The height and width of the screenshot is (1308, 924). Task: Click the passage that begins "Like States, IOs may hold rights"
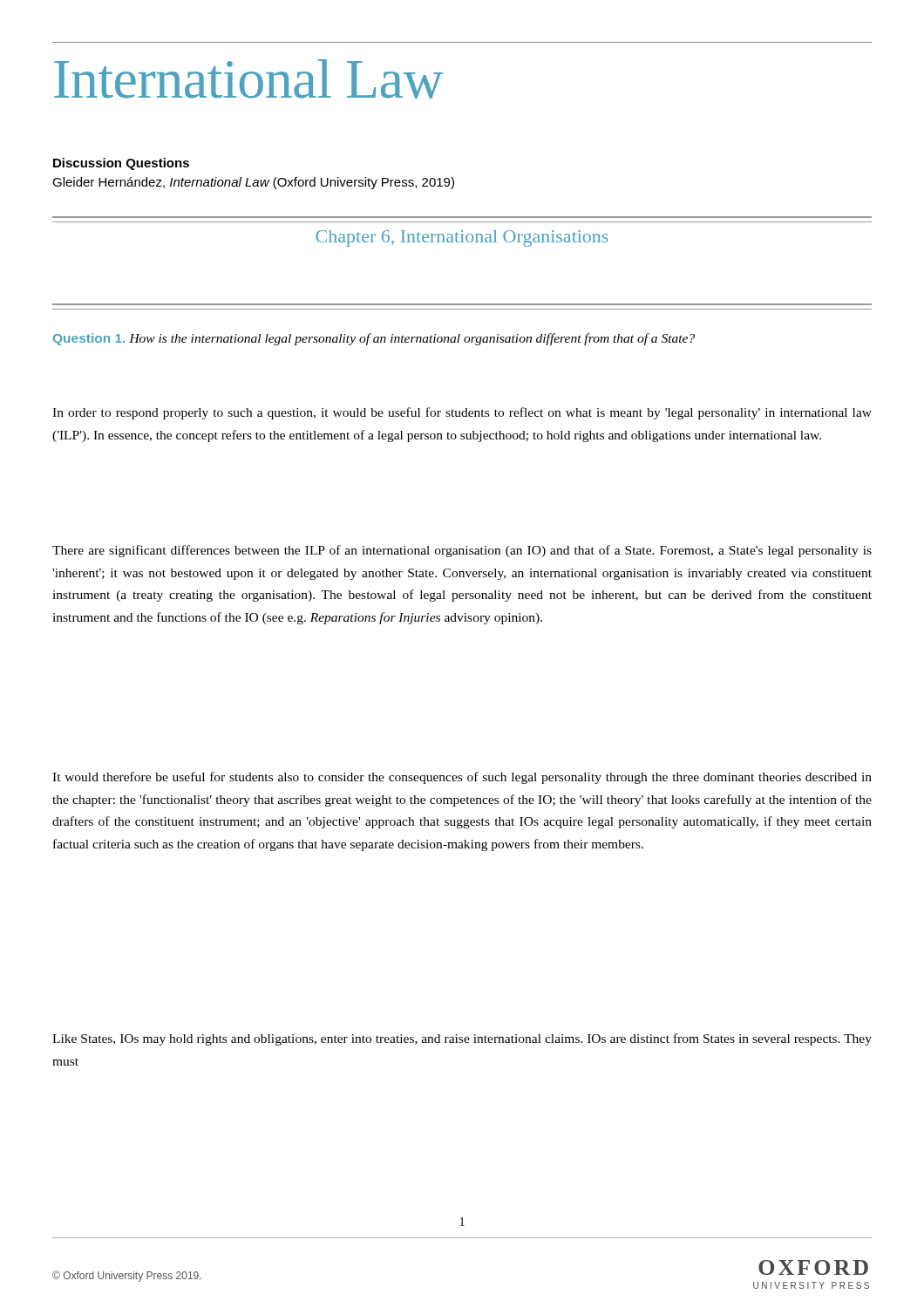coord(462,1049)
